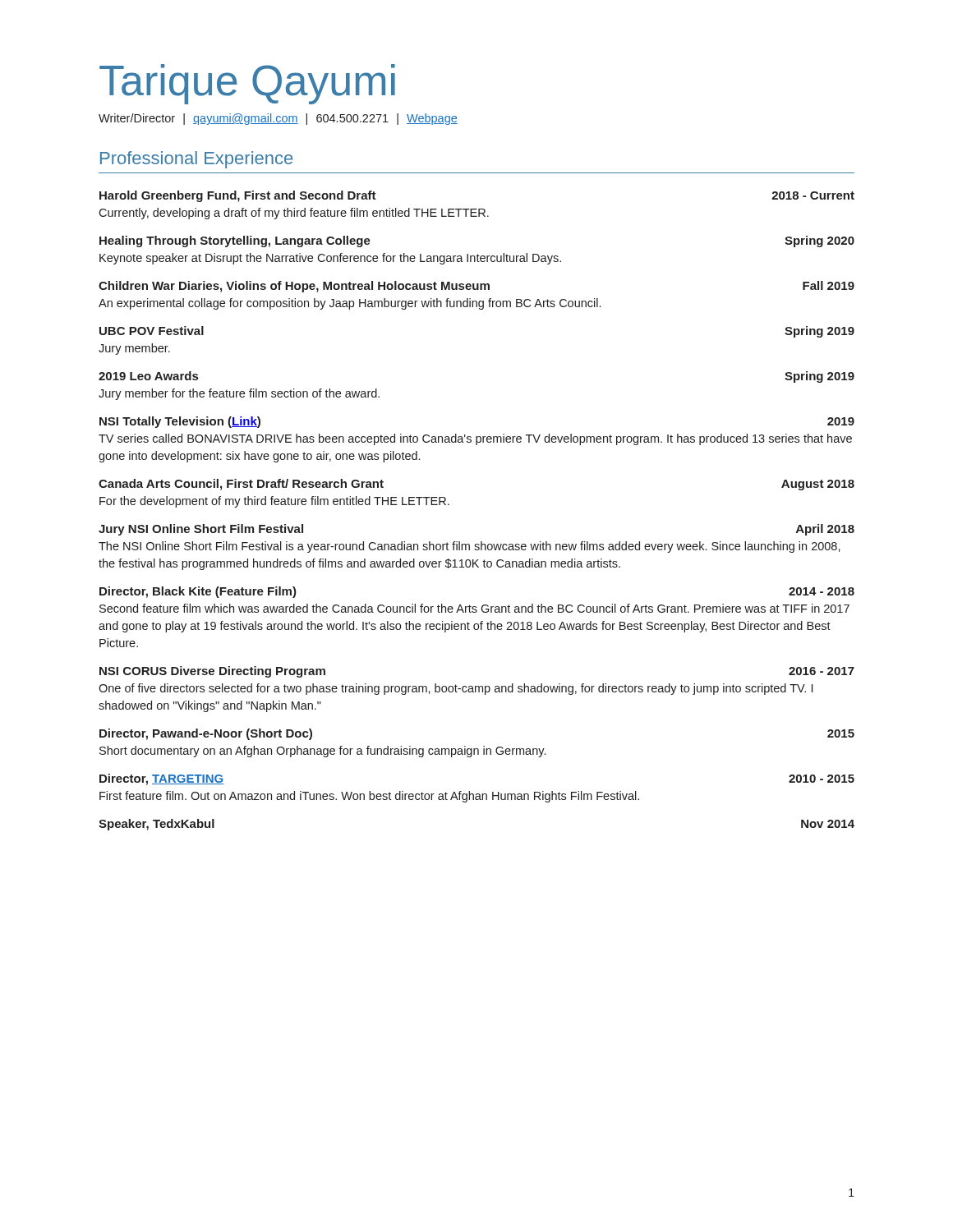Where is the passage that starts "Canada Arts Council, First"?
Image resolution: width=953 pixels, height=1232 pixels.
pyautogui.click(x=244, y=484)
